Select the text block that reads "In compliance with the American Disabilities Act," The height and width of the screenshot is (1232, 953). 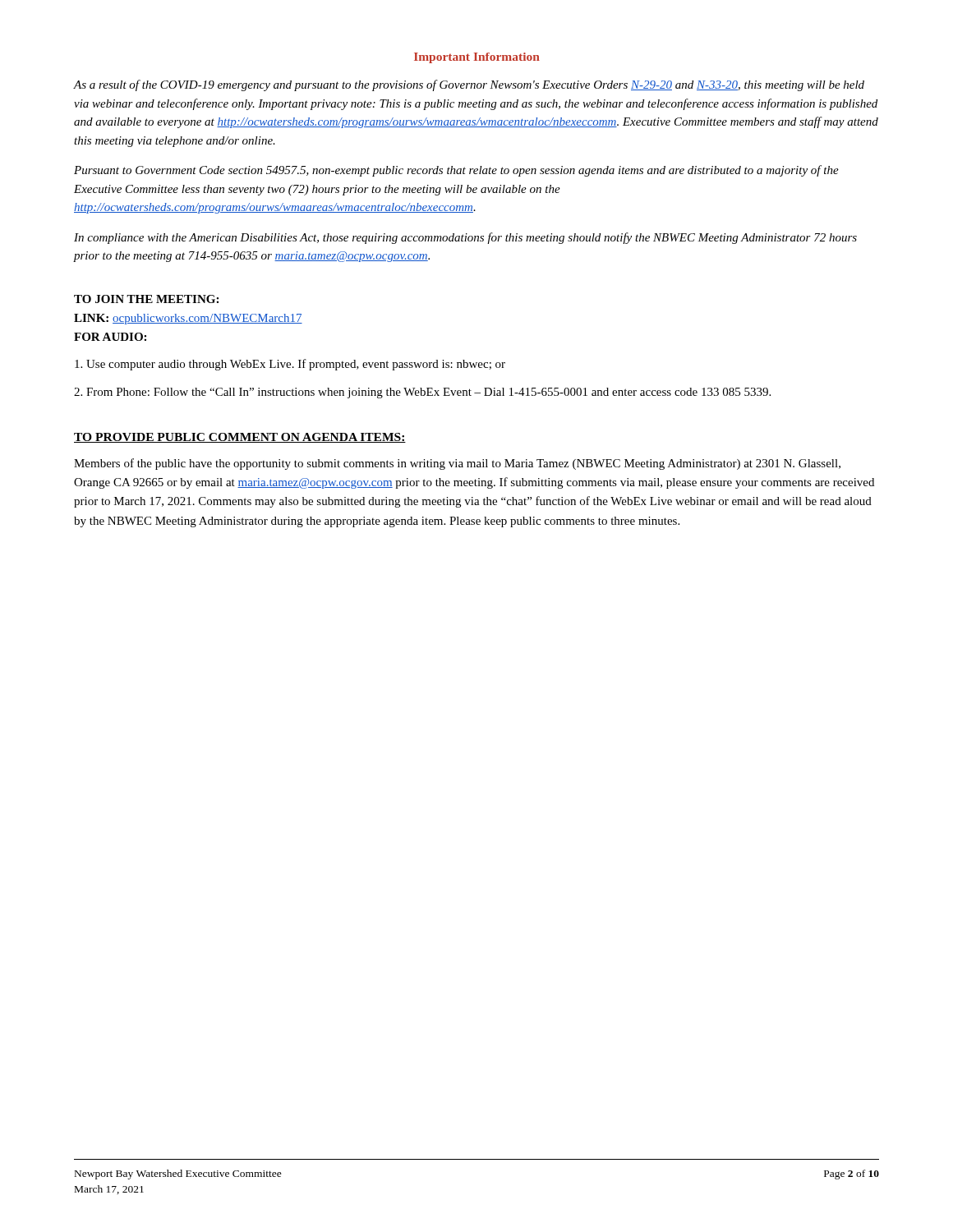[465, 246]
